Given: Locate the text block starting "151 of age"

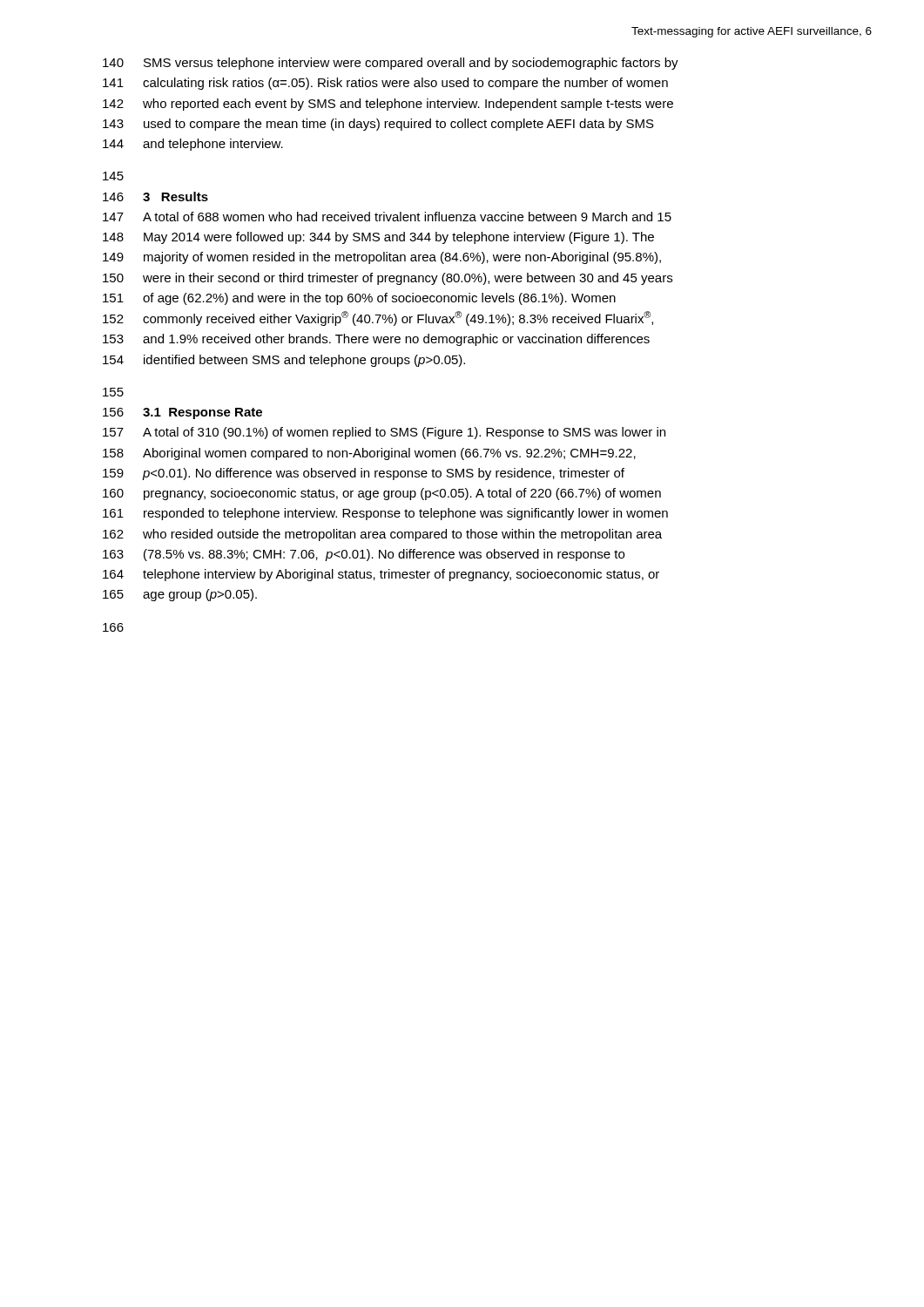Looking at the screenshot, I should tap(475, 297).
